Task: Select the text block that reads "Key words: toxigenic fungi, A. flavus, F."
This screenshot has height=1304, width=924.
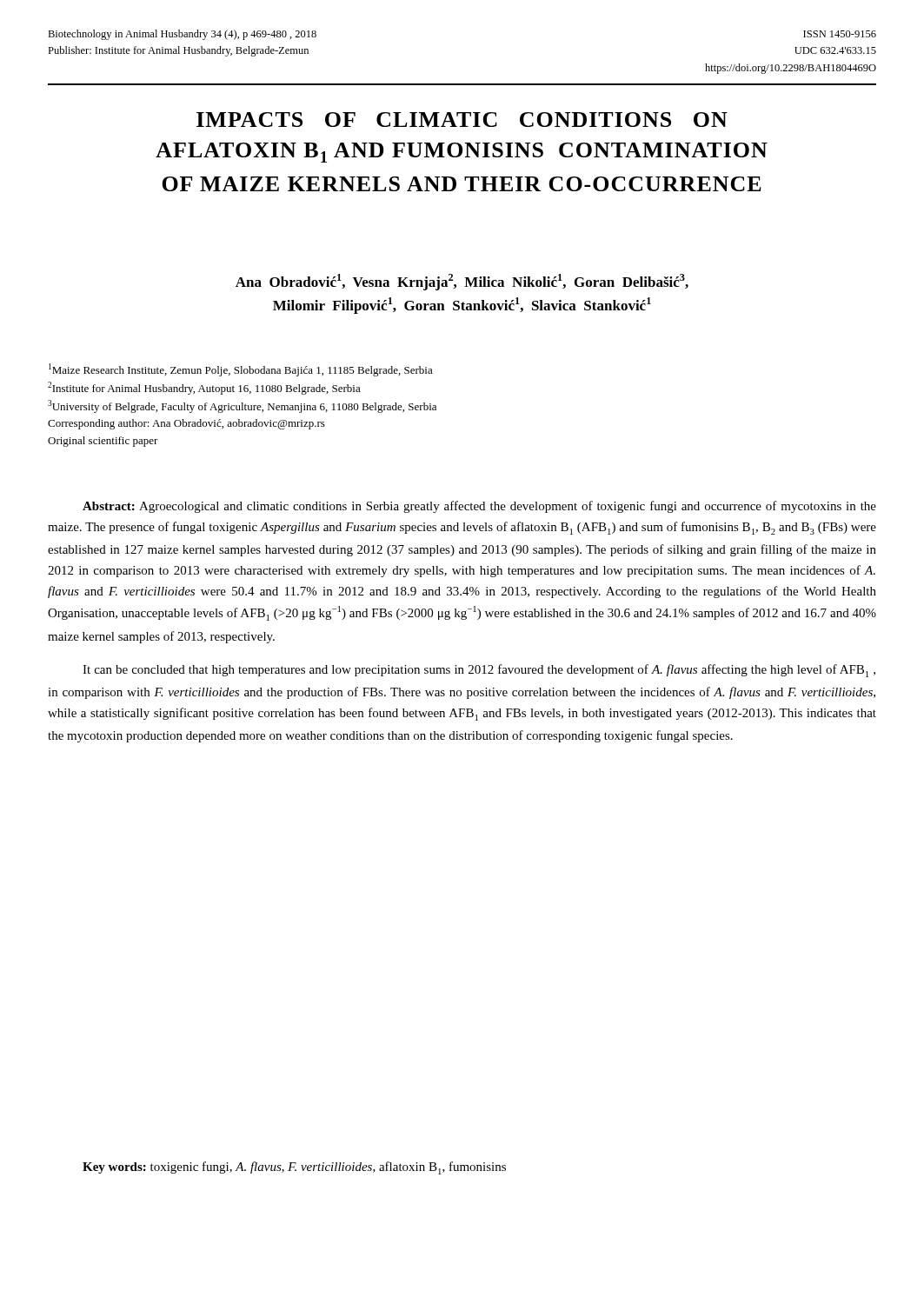Action: (x=462, y=1168)
